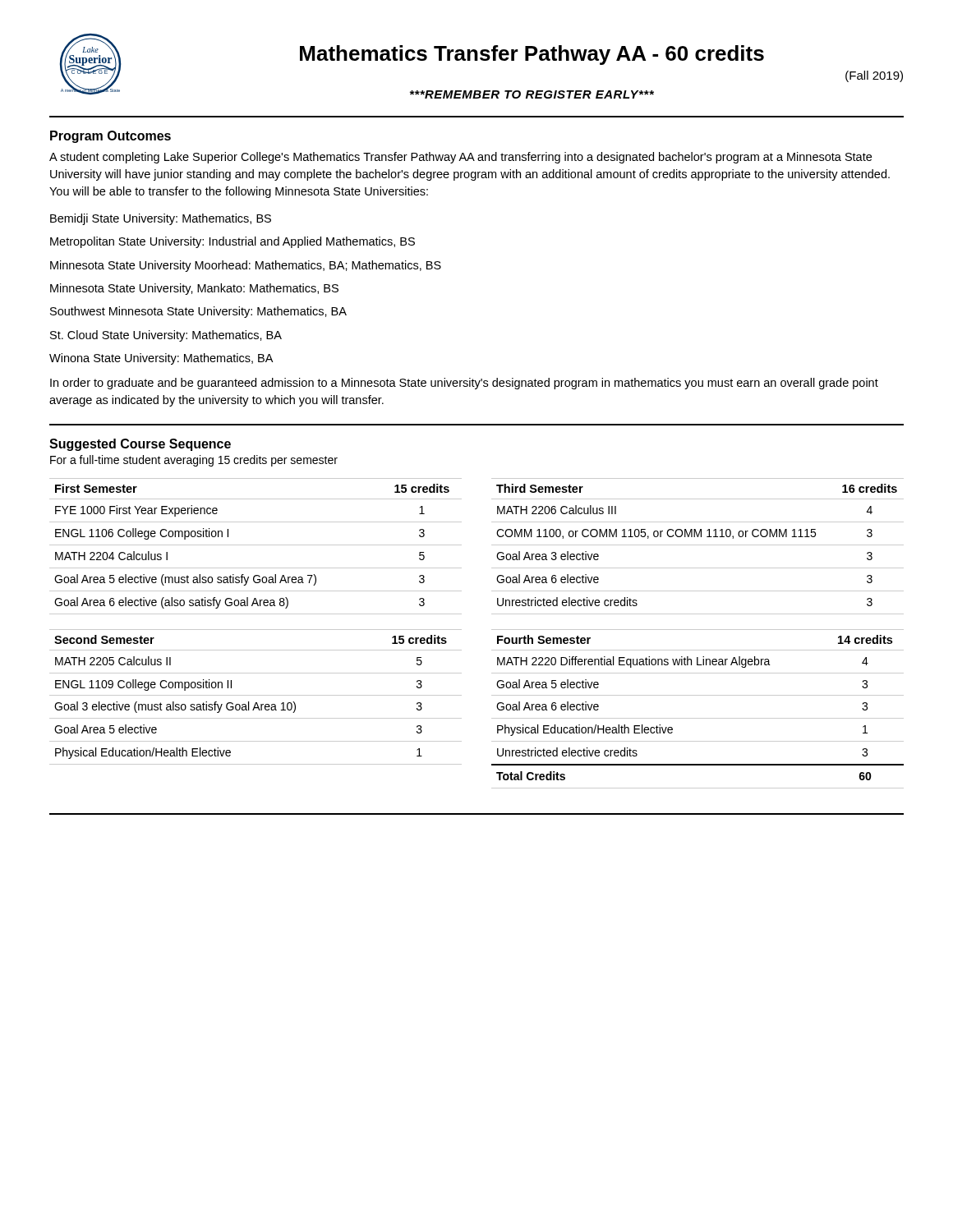Where does it say "Winona State University: Mathematics, BA"?
This screenshot has width=953, height=1232.
pos(161,358)
